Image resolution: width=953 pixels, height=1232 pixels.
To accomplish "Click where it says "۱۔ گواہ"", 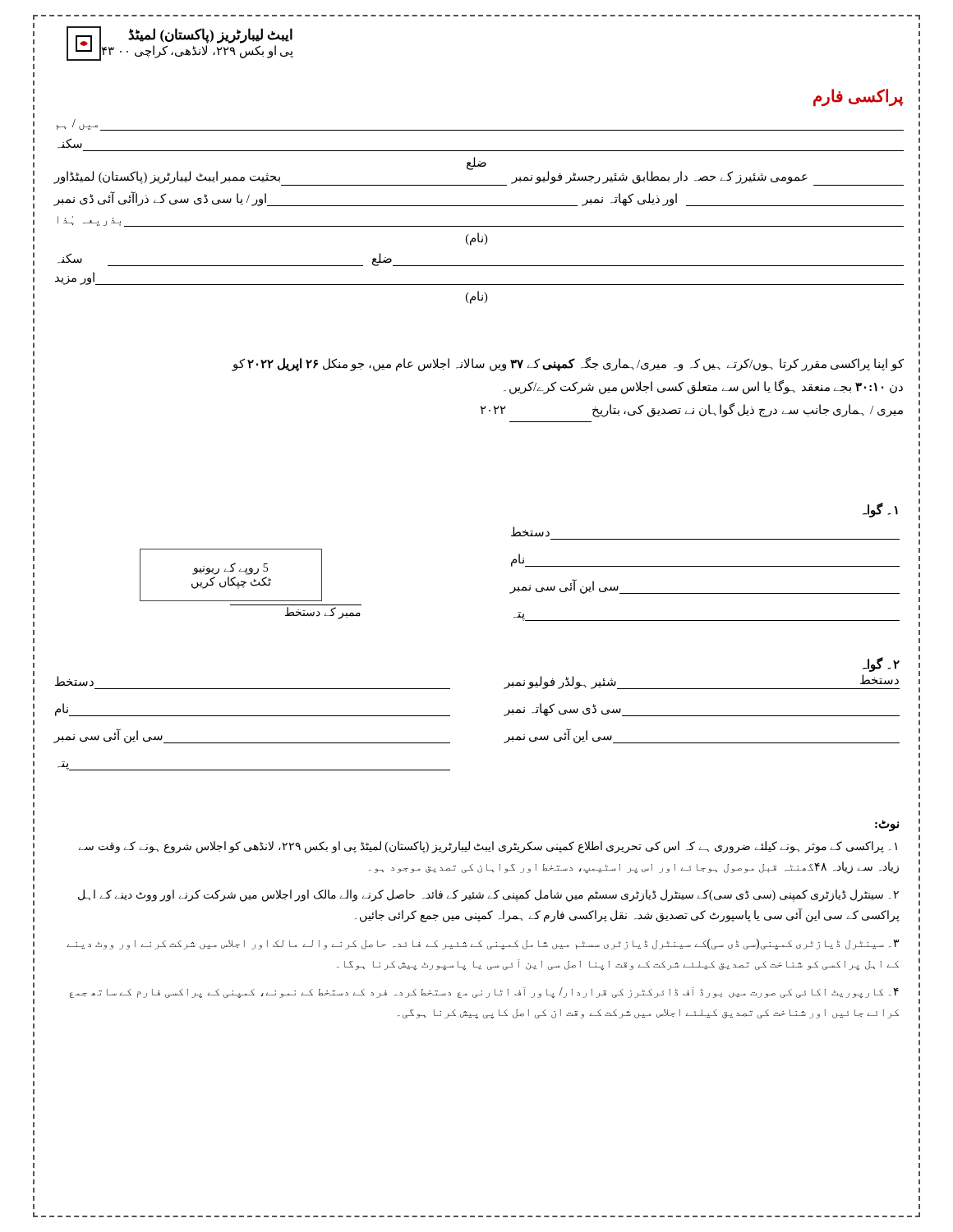I will (x=880, y=510).
